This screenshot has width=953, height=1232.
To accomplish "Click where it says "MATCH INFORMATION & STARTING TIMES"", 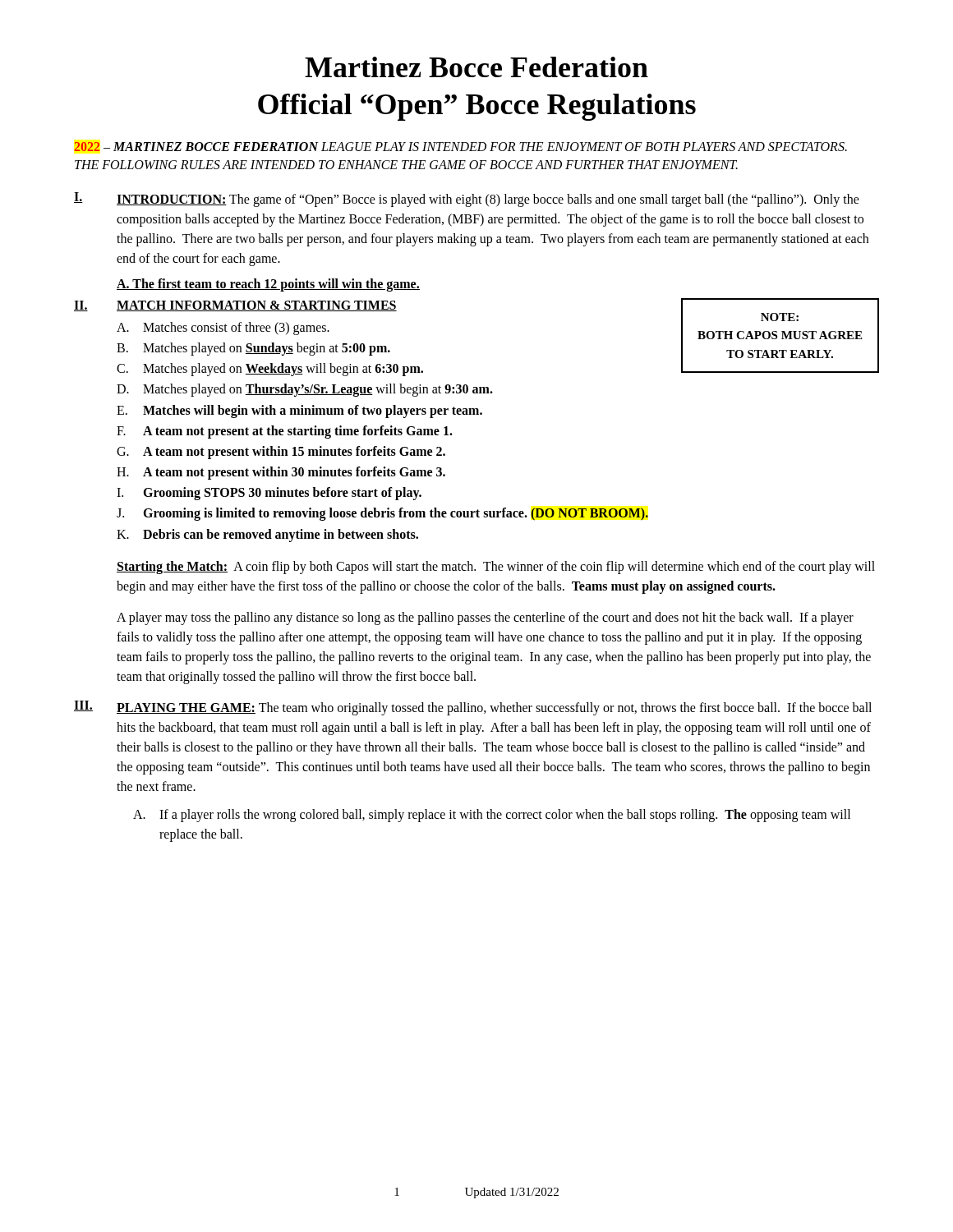I will coord(256,305).
